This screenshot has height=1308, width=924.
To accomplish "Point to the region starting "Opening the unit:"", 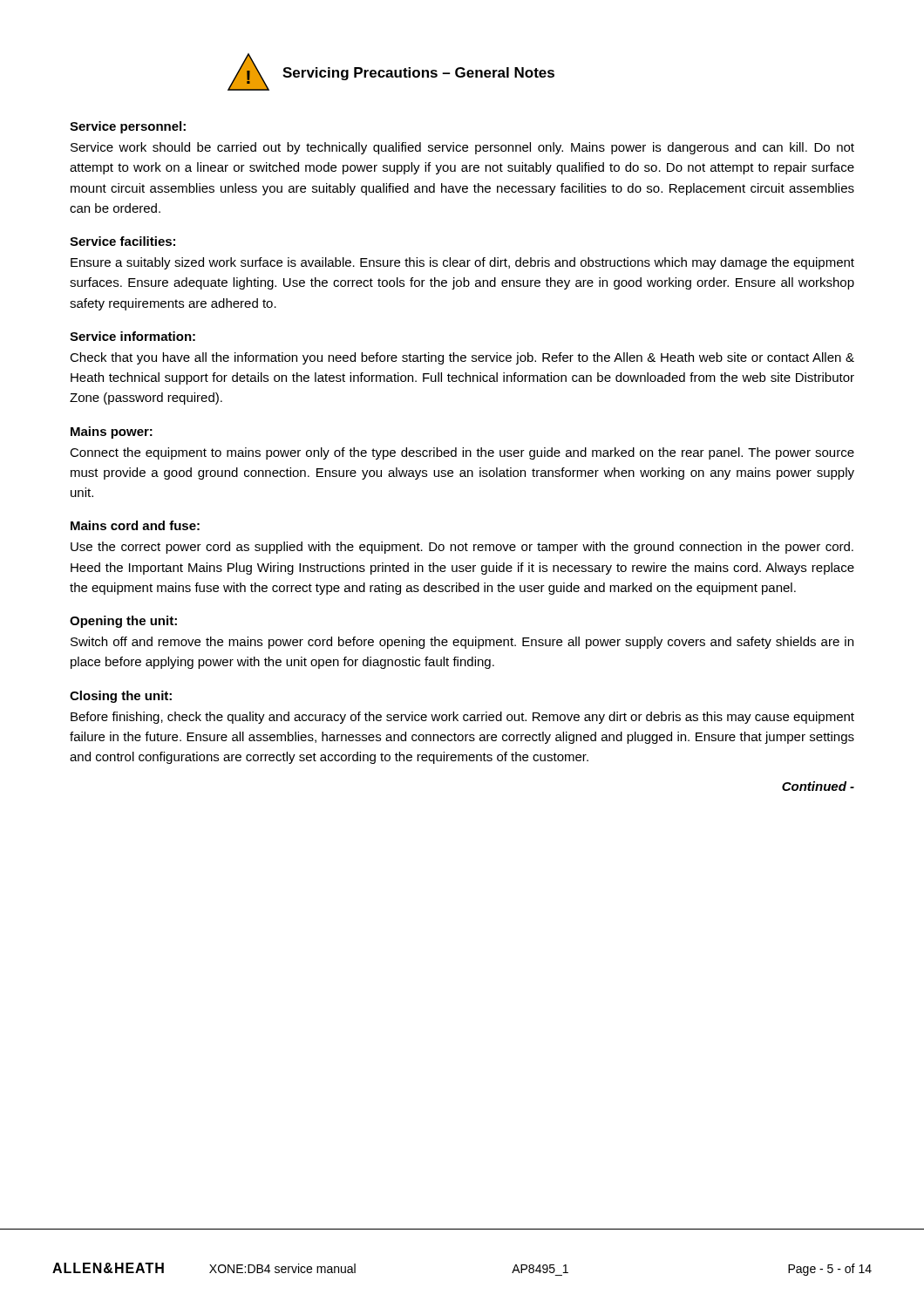I will coord(124,620).
